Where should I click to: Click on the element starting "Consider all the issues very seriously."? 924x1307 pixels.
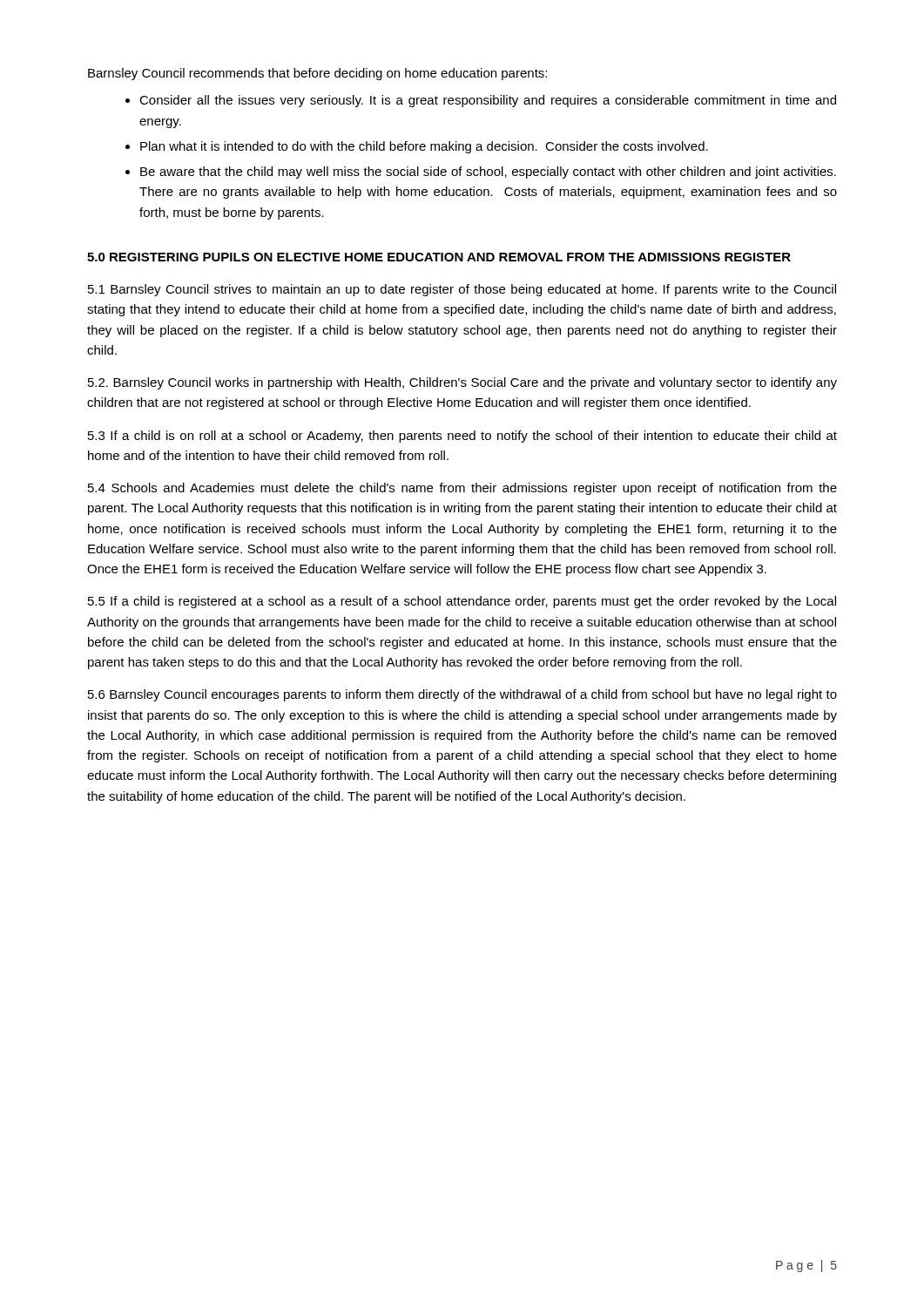click(488, 110)
